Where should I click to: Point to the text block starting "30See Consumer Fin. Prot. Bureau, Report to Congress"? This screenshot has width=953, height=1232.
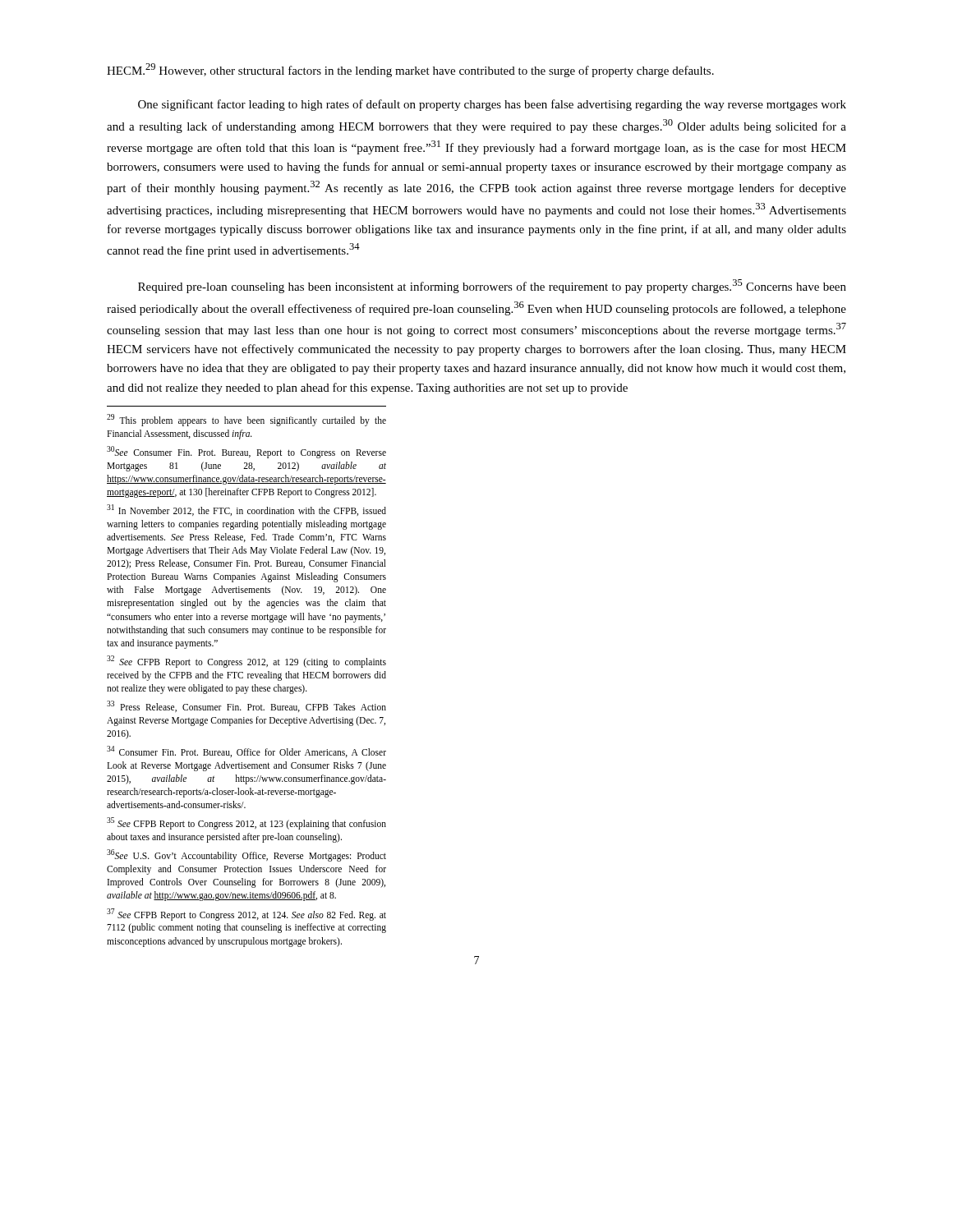(246, 470)
